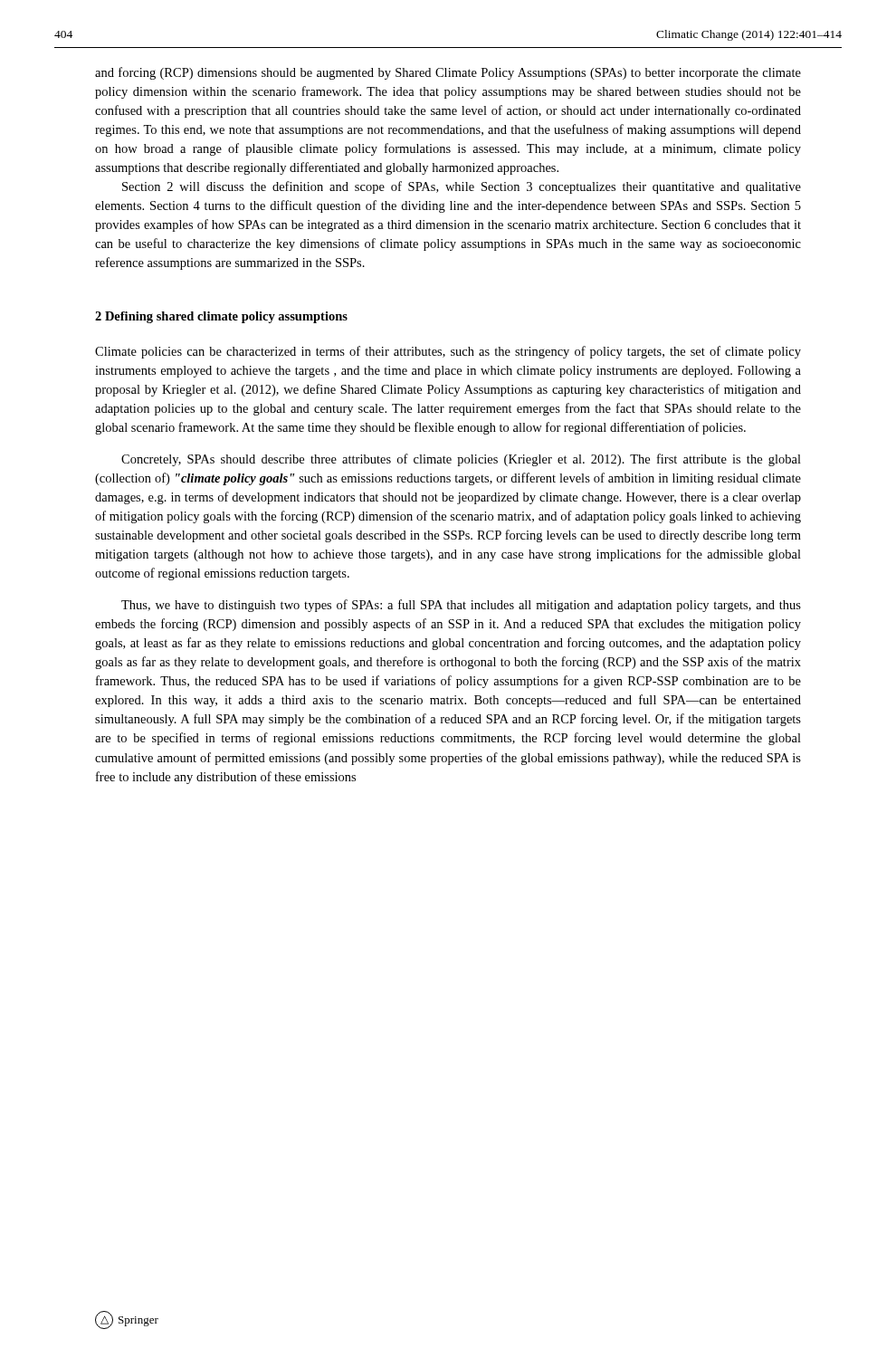This screenshot has height=1358, width=896.
Task: Click on the text block starting "Thus, we have to distinguish"
Action: click(x=448, y=691)
